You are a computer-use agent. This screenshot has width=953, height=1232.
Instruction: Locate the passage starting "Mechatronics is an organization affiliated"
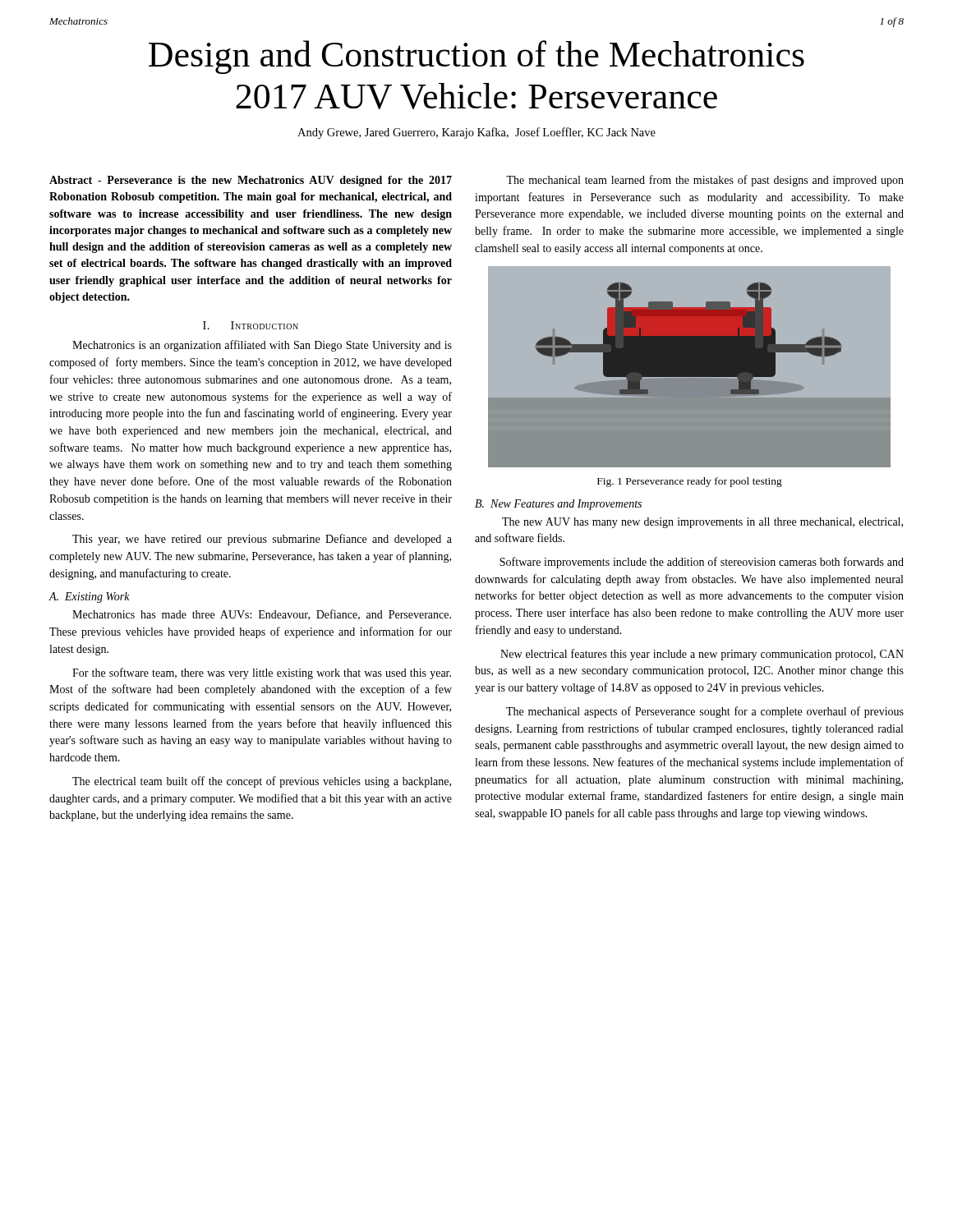(251, 431)
